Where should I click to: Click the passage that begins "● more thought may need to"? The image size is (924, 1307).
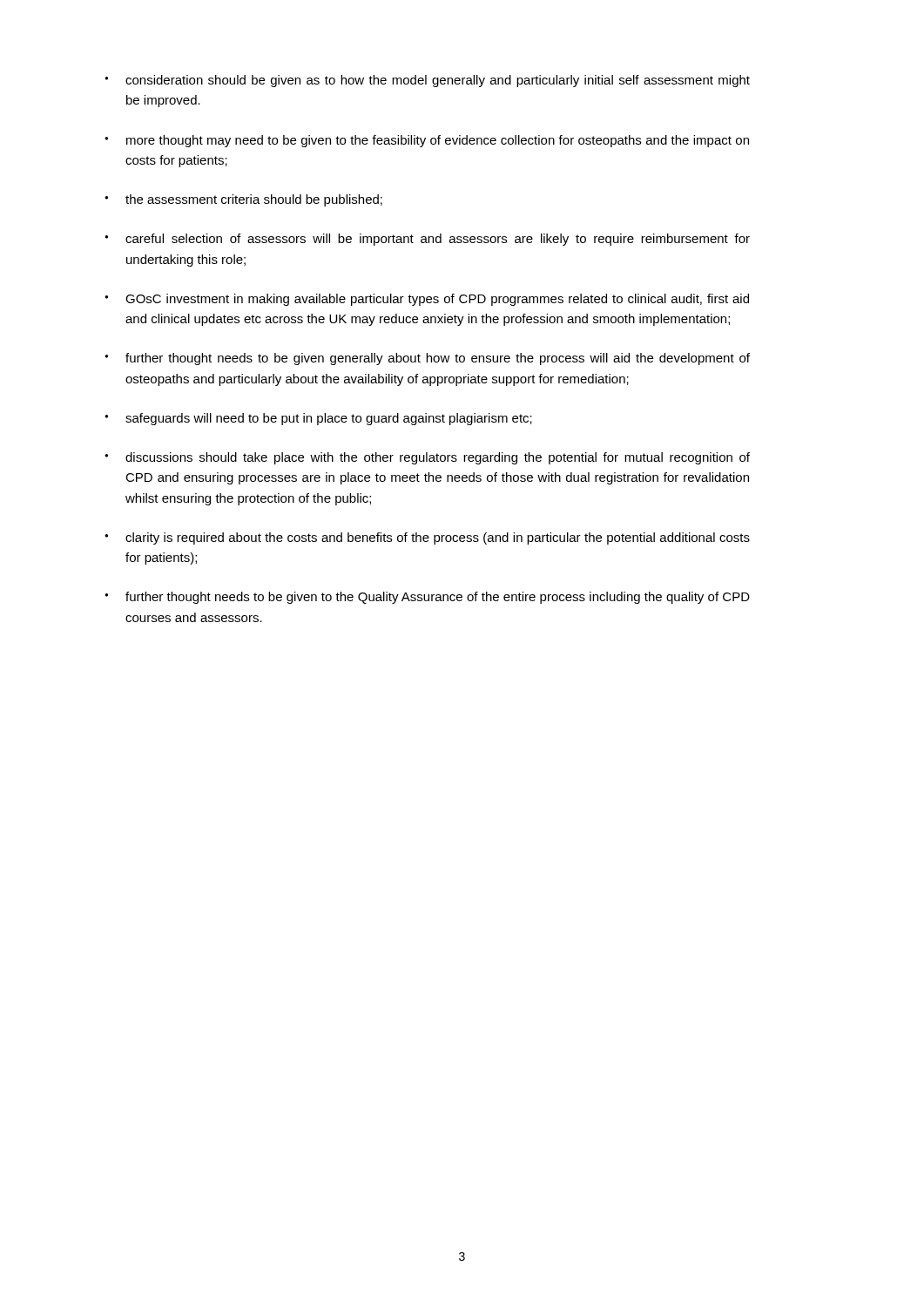(x=427, y=150)
